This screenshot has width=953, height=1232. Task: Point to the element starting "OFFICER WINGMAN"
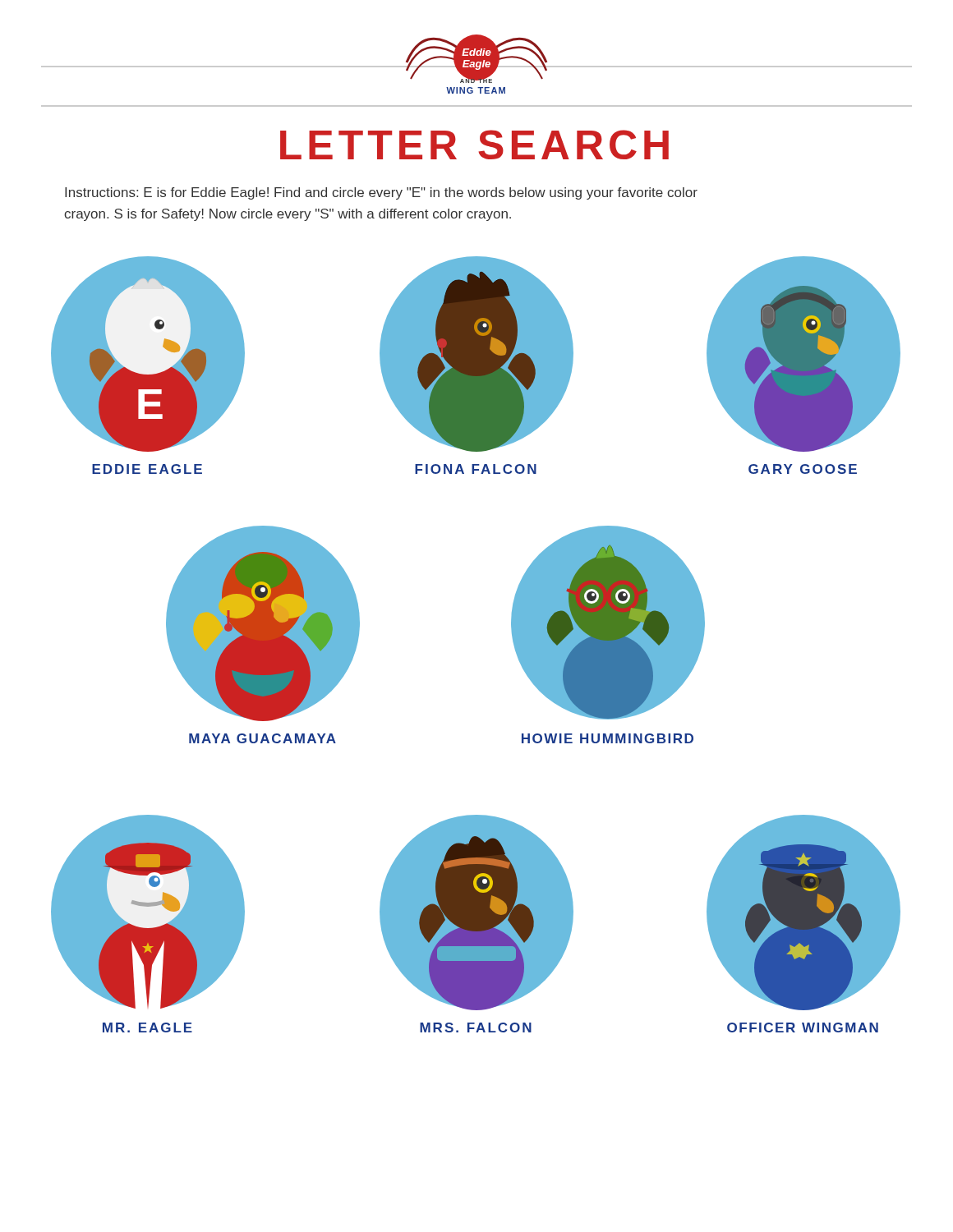coord(803,1028)
